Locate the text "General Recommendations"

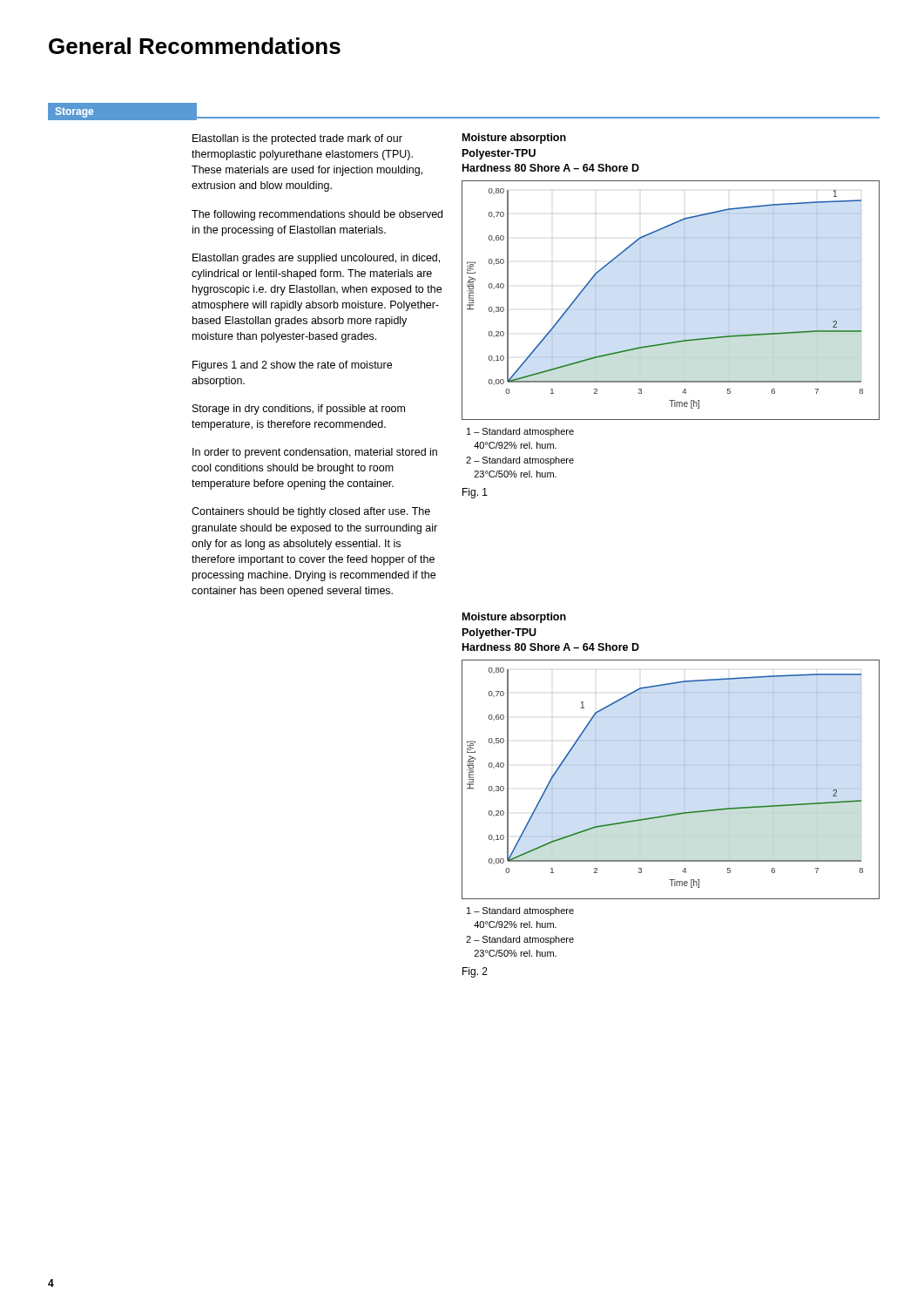pyautogui.click(x=194, y=46)
